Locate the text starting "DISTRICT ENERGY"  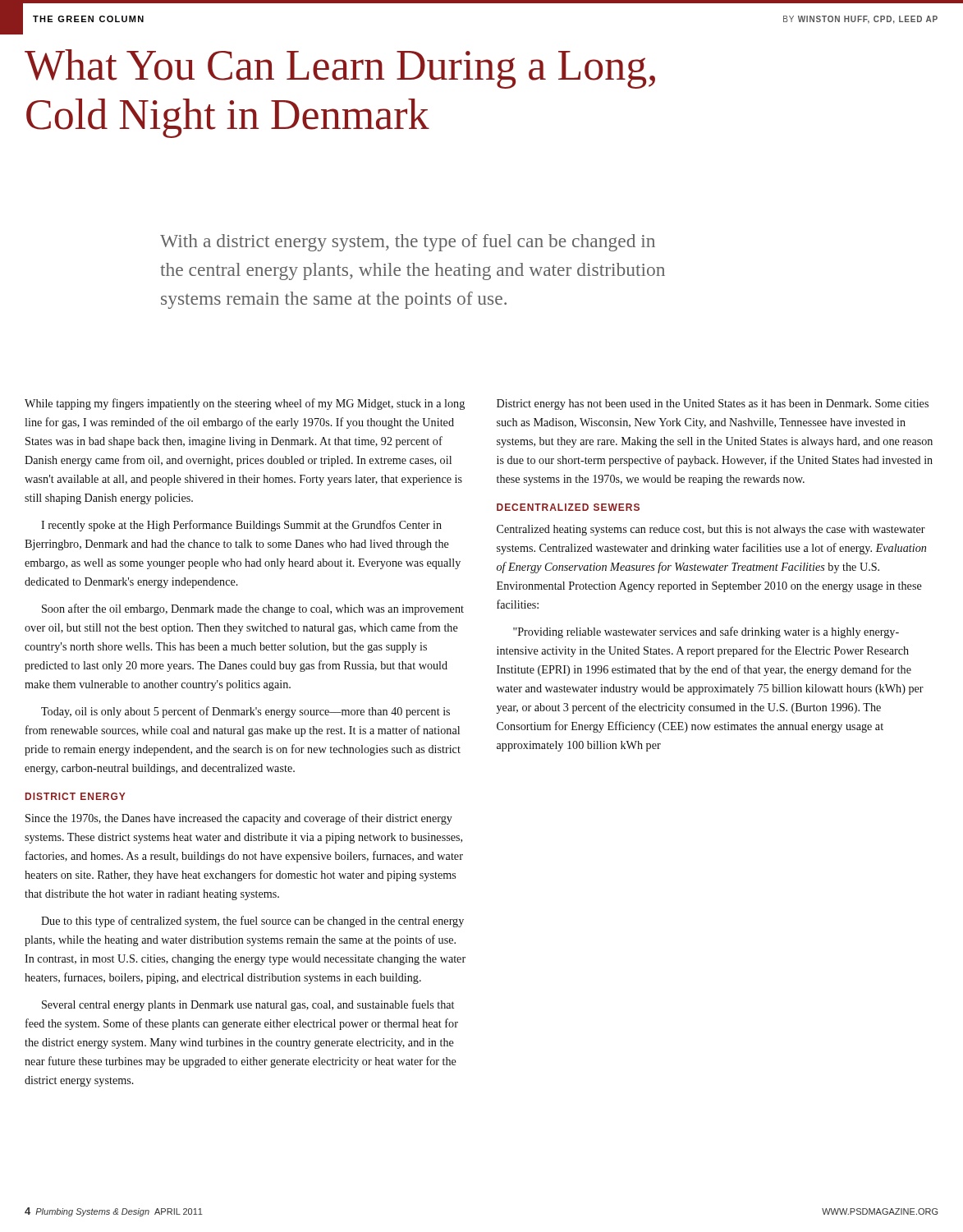(75, 797)
